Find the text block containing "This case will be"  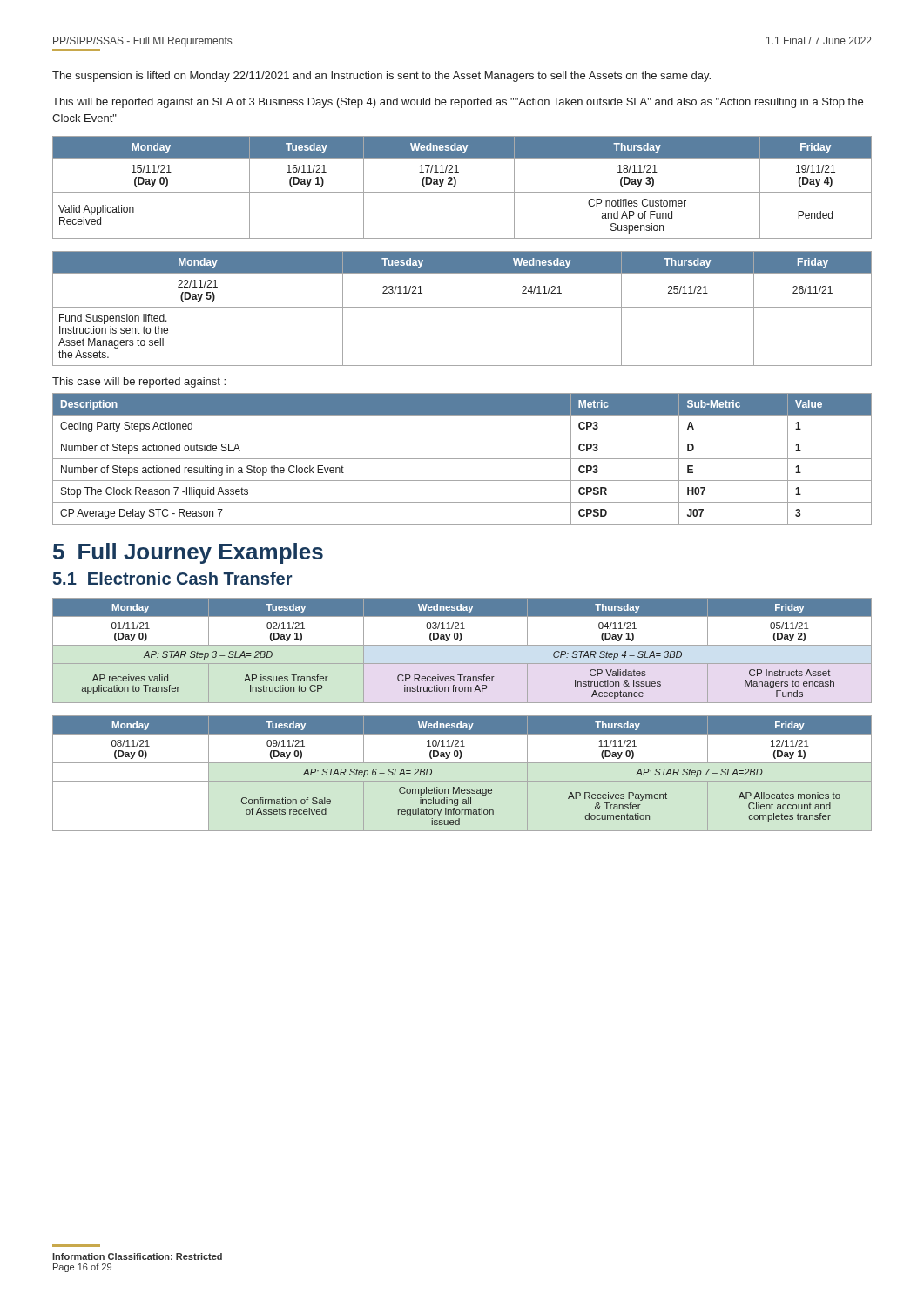coord(139,381)
